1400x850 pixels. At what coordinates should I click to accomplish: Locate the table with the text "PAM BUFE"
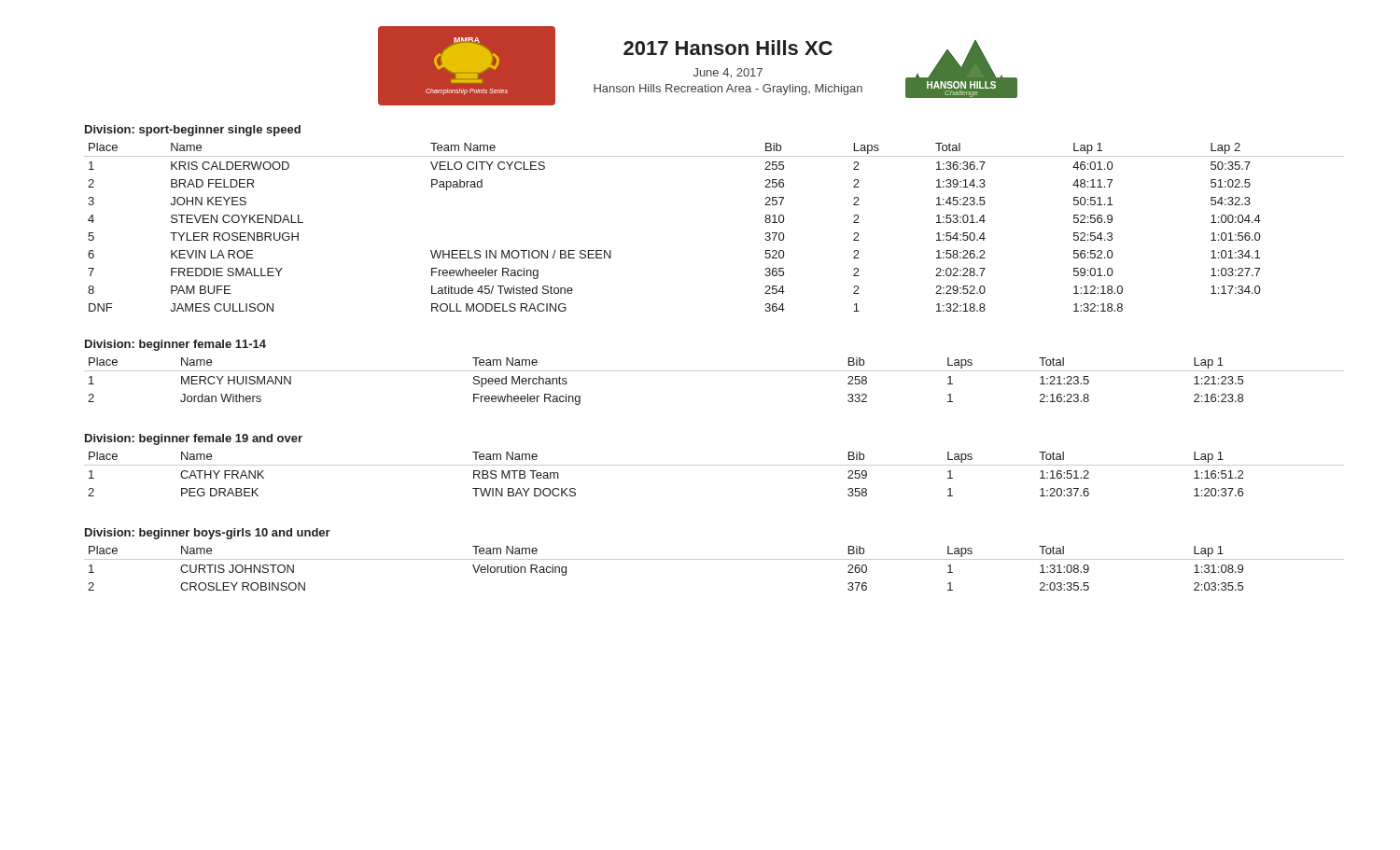714,227
